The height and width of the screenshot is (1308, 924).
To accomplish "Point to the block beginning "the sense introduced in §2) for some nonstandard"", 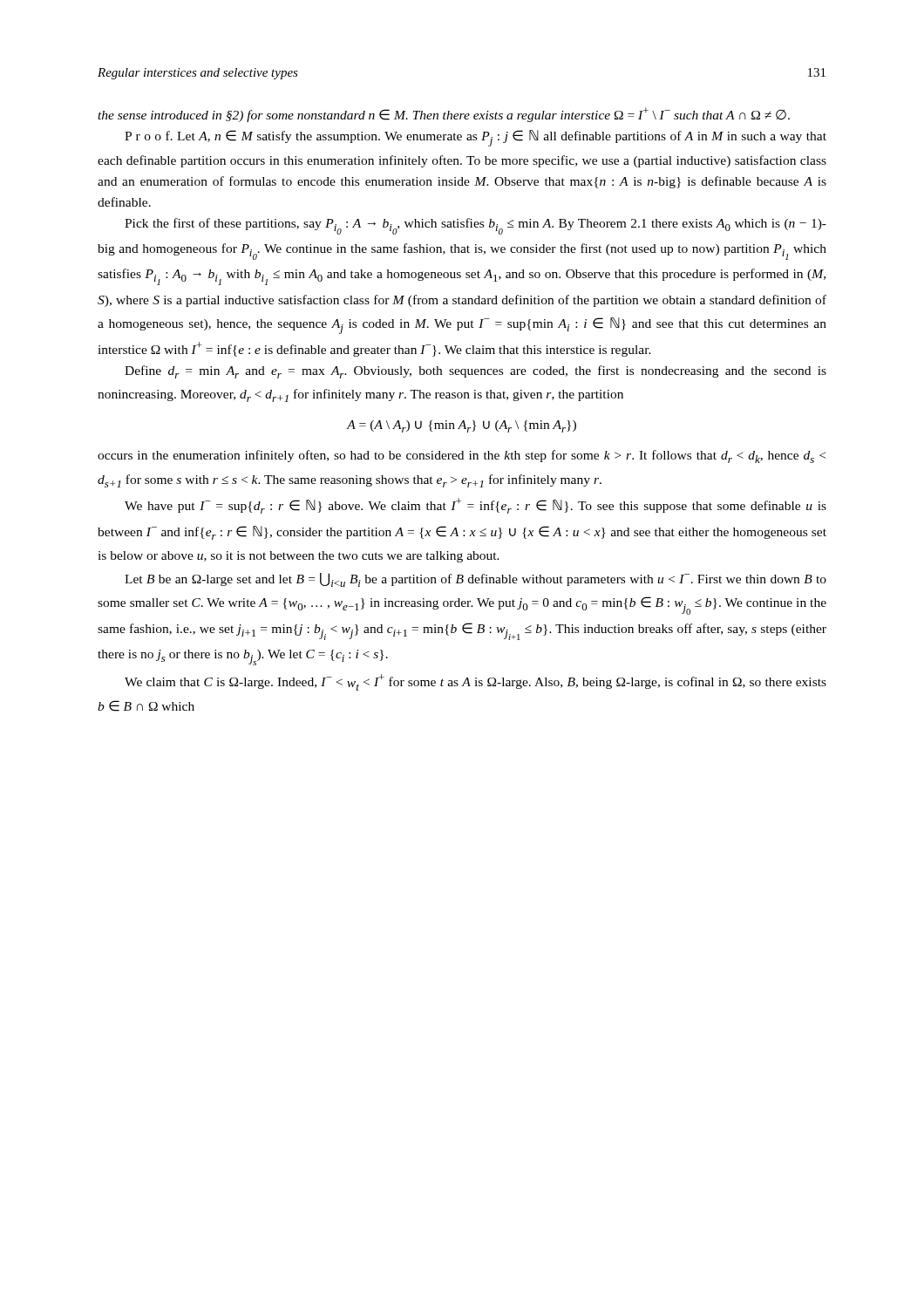I will [462, 114].
